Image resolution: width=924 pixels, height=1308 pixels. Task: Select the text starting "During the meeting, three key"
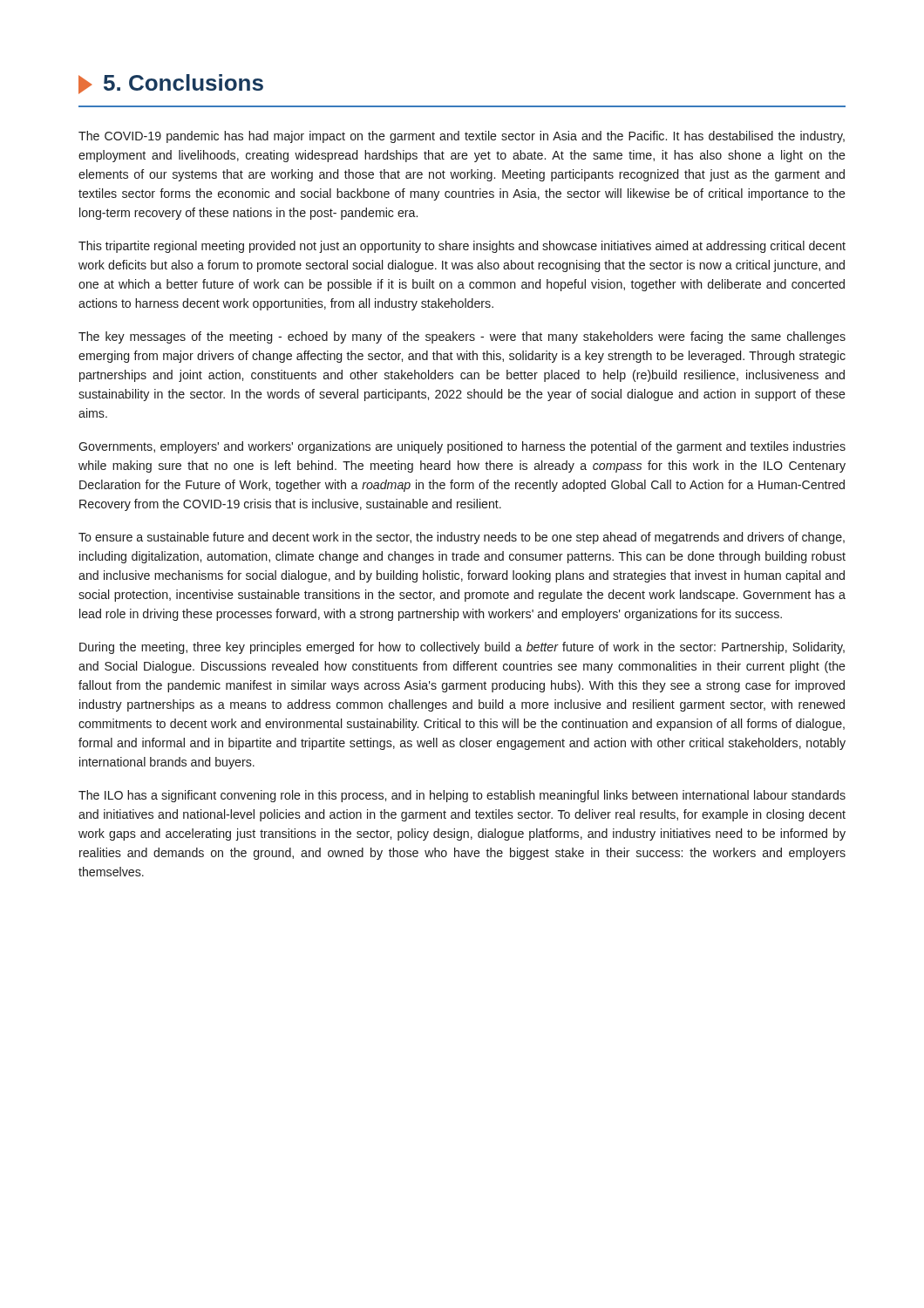pos(462,705)
